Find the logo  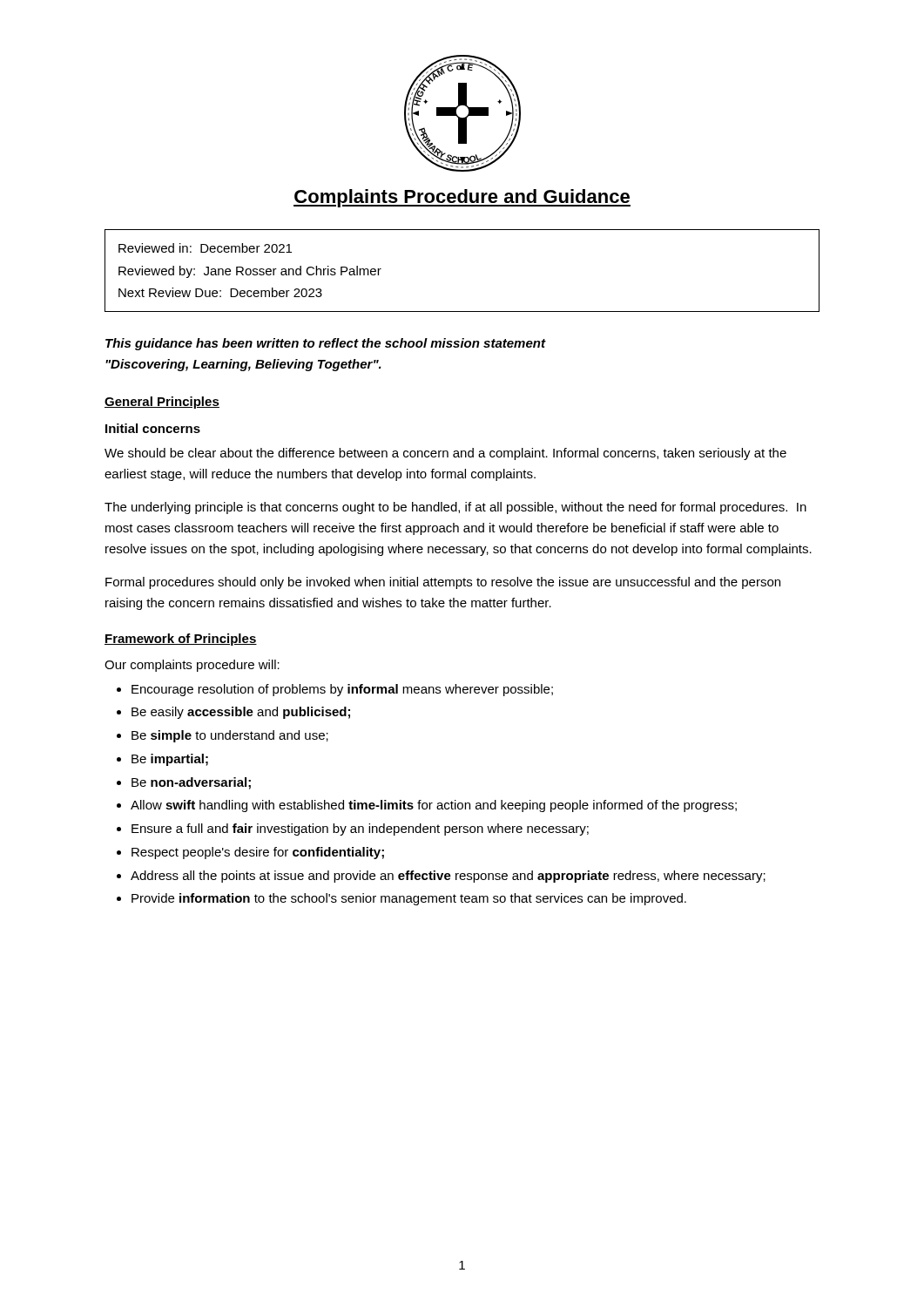462,115
